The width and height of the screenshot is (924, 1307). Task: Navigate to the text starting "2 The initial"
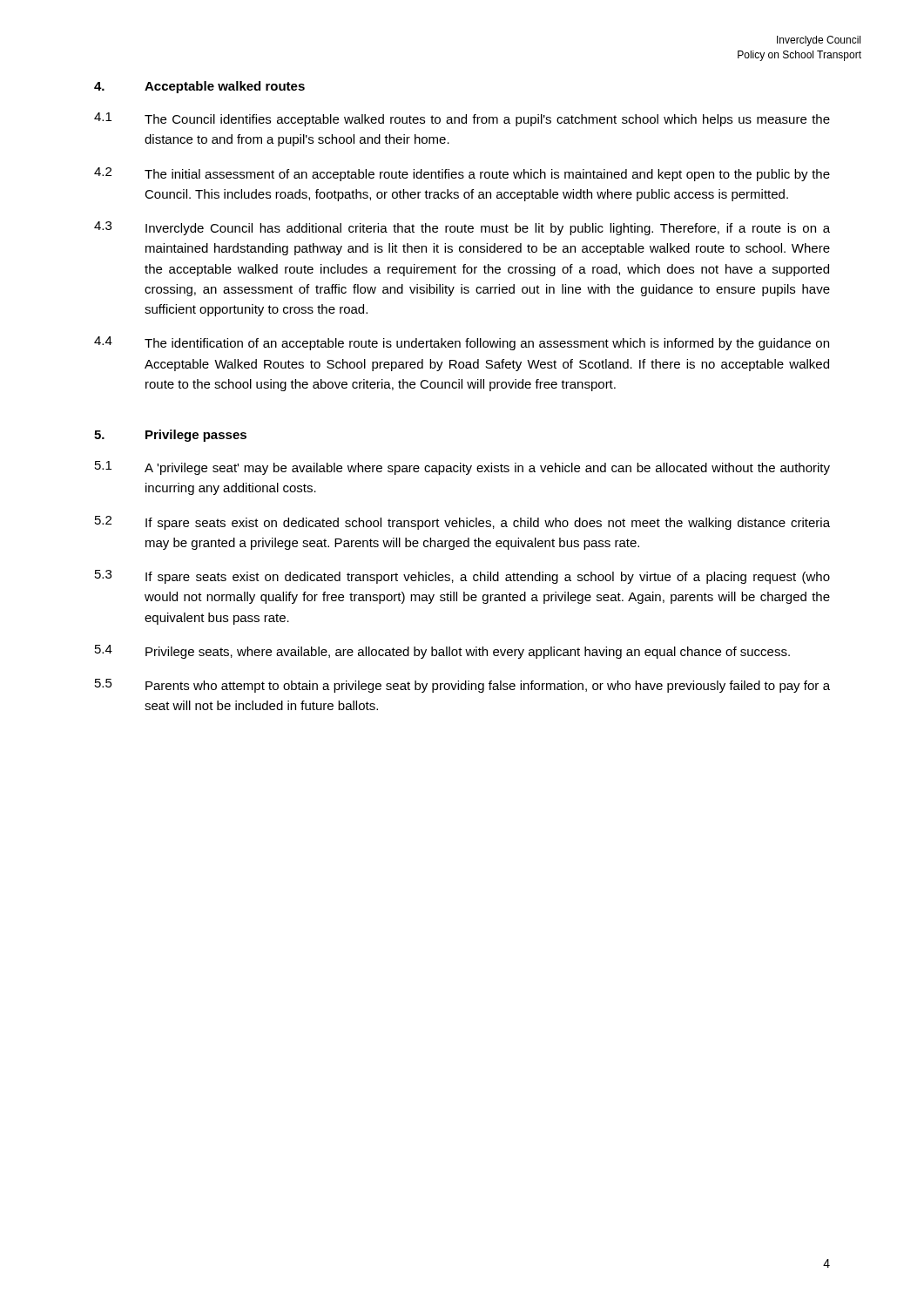pyautogui.click(x=462, y=184)
